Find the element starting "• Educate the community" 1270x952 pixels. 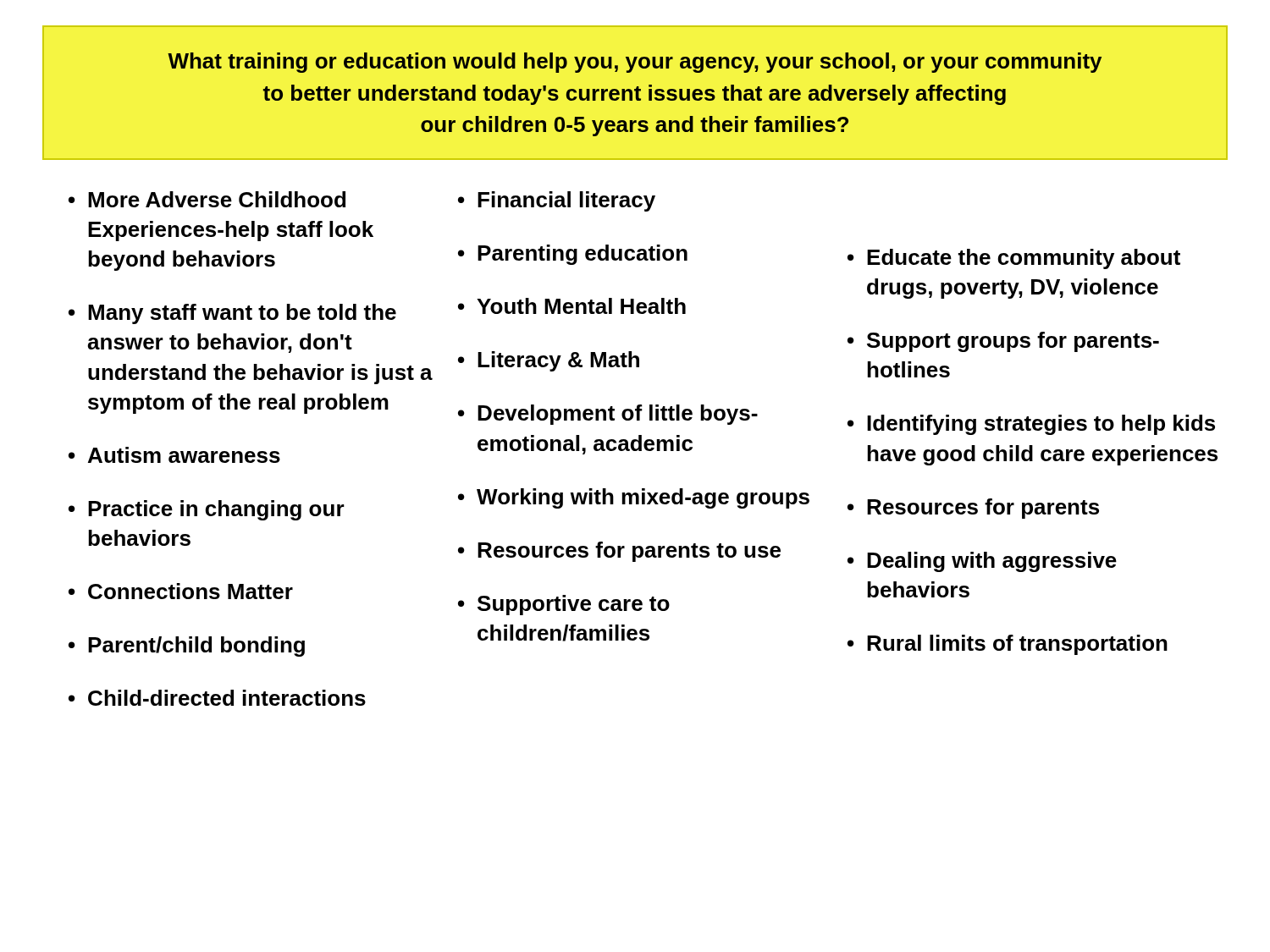point(1033,273)
